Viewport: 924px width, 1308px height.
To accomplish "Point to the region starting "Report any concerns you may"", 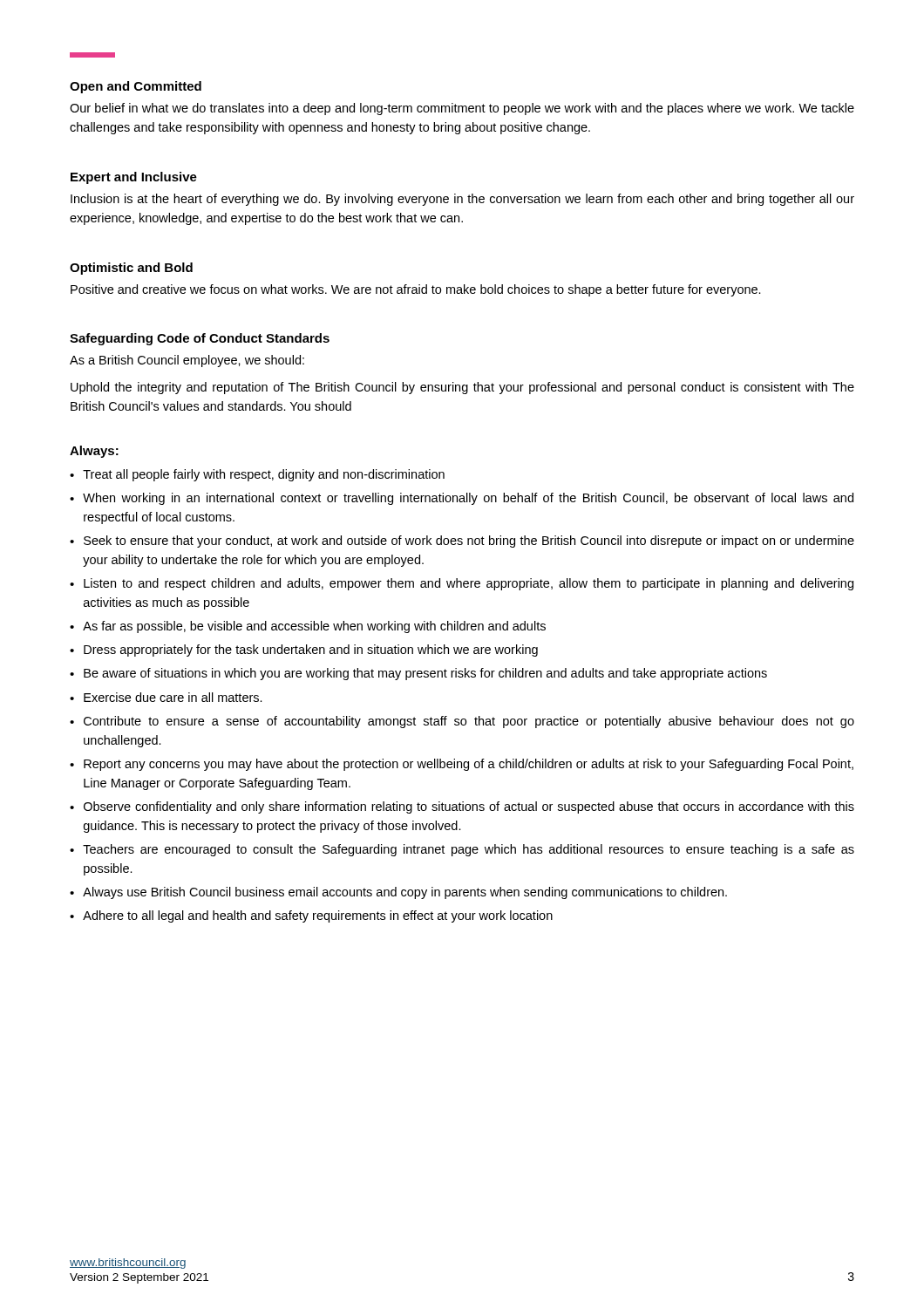I will pyautogui.click(x=469, y=773).
